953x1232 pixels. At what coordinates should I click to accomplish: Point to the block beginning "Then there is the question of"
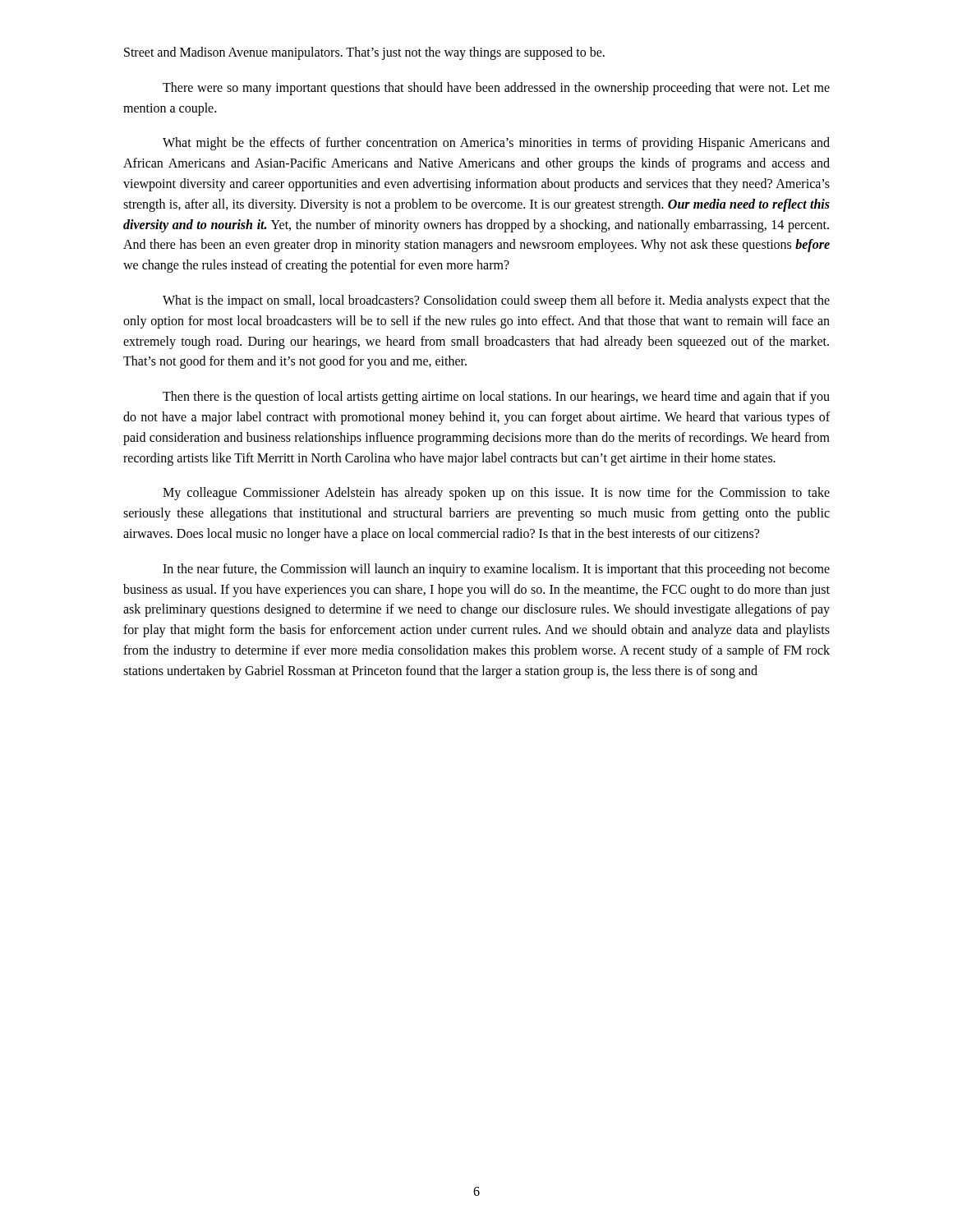tap(476, 428)
